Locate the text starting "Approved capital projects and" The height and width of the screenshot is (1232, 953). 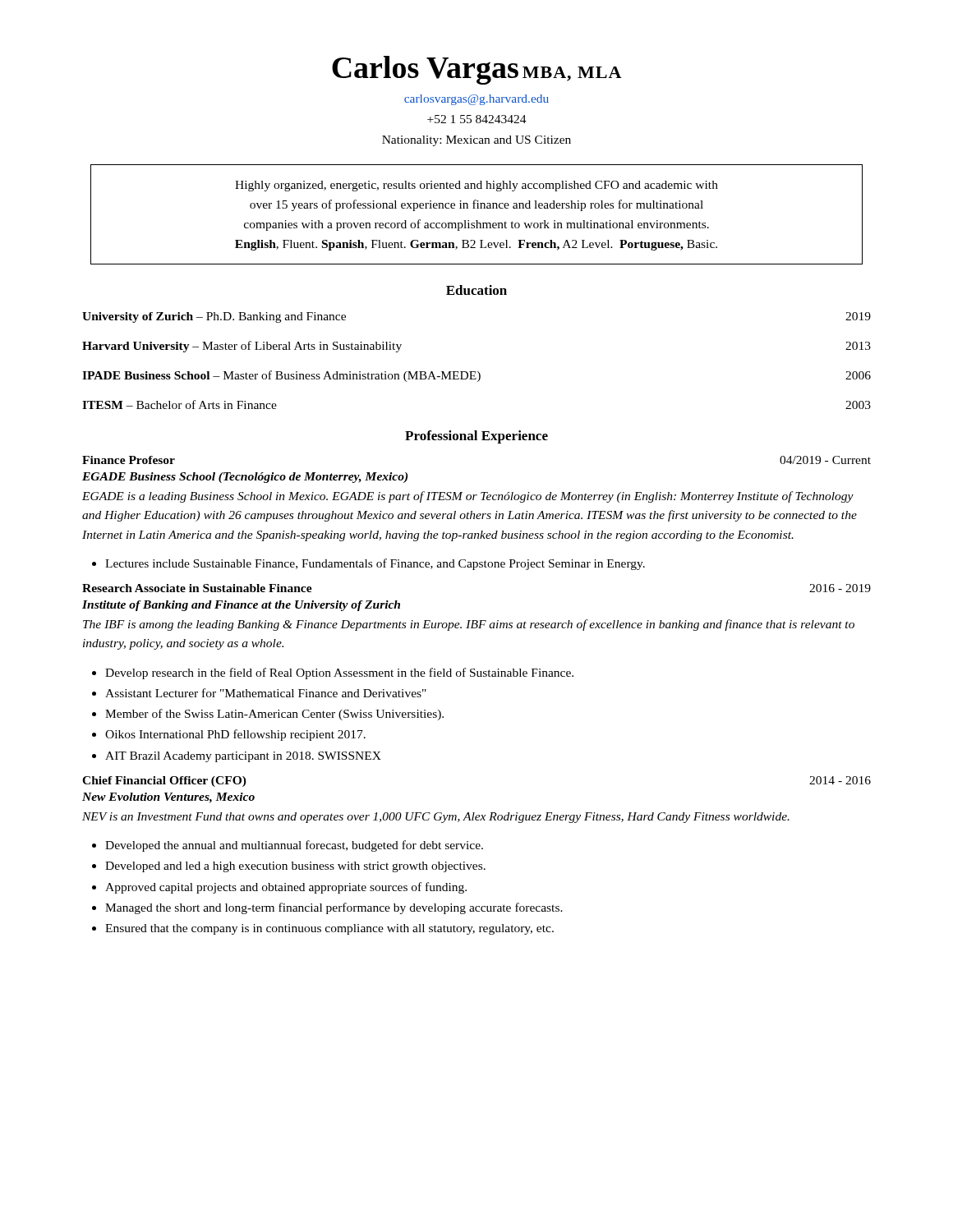(x=476, y=886)
